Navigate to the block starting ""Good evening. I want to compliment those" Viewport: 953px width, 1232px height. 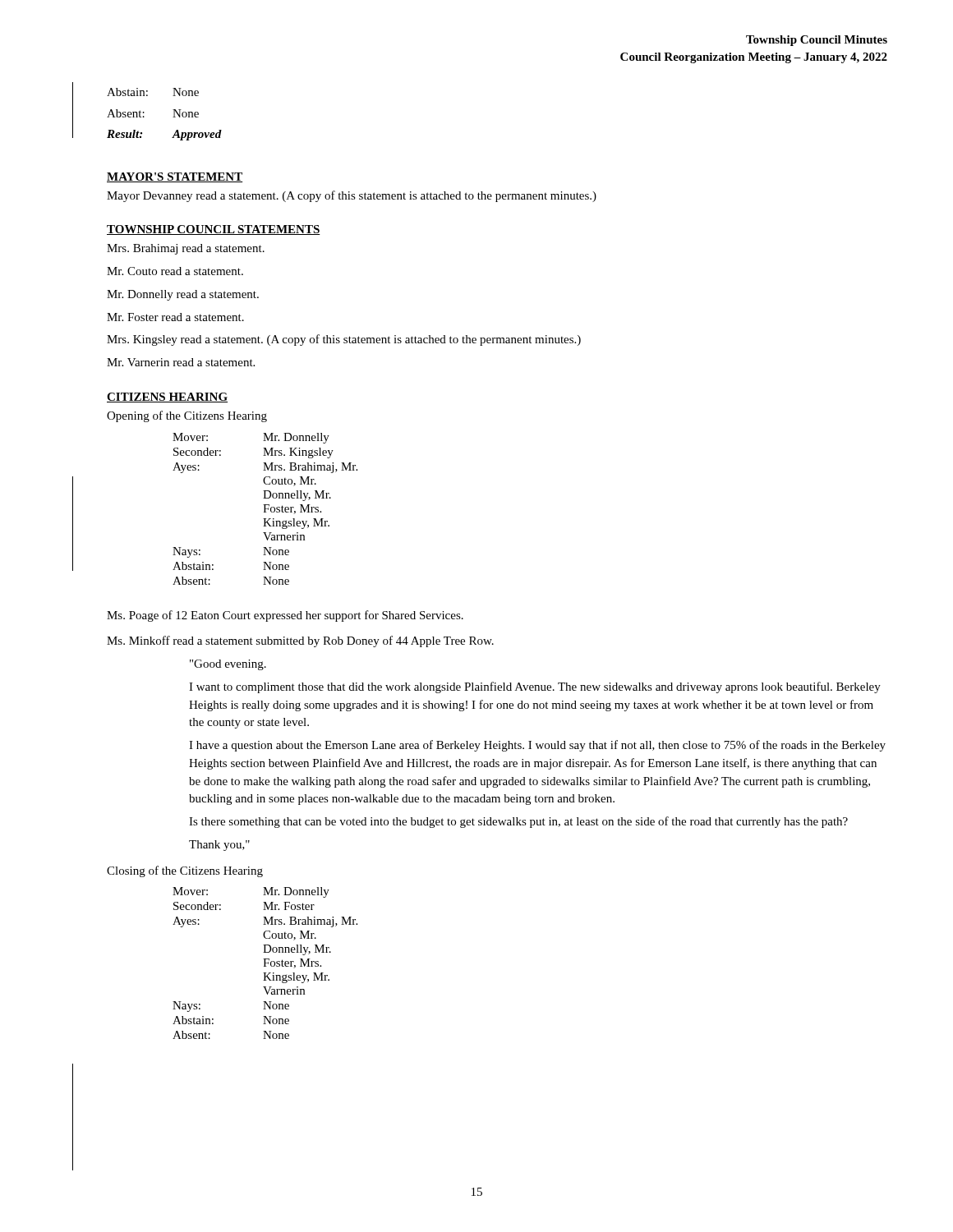point(538,755)
